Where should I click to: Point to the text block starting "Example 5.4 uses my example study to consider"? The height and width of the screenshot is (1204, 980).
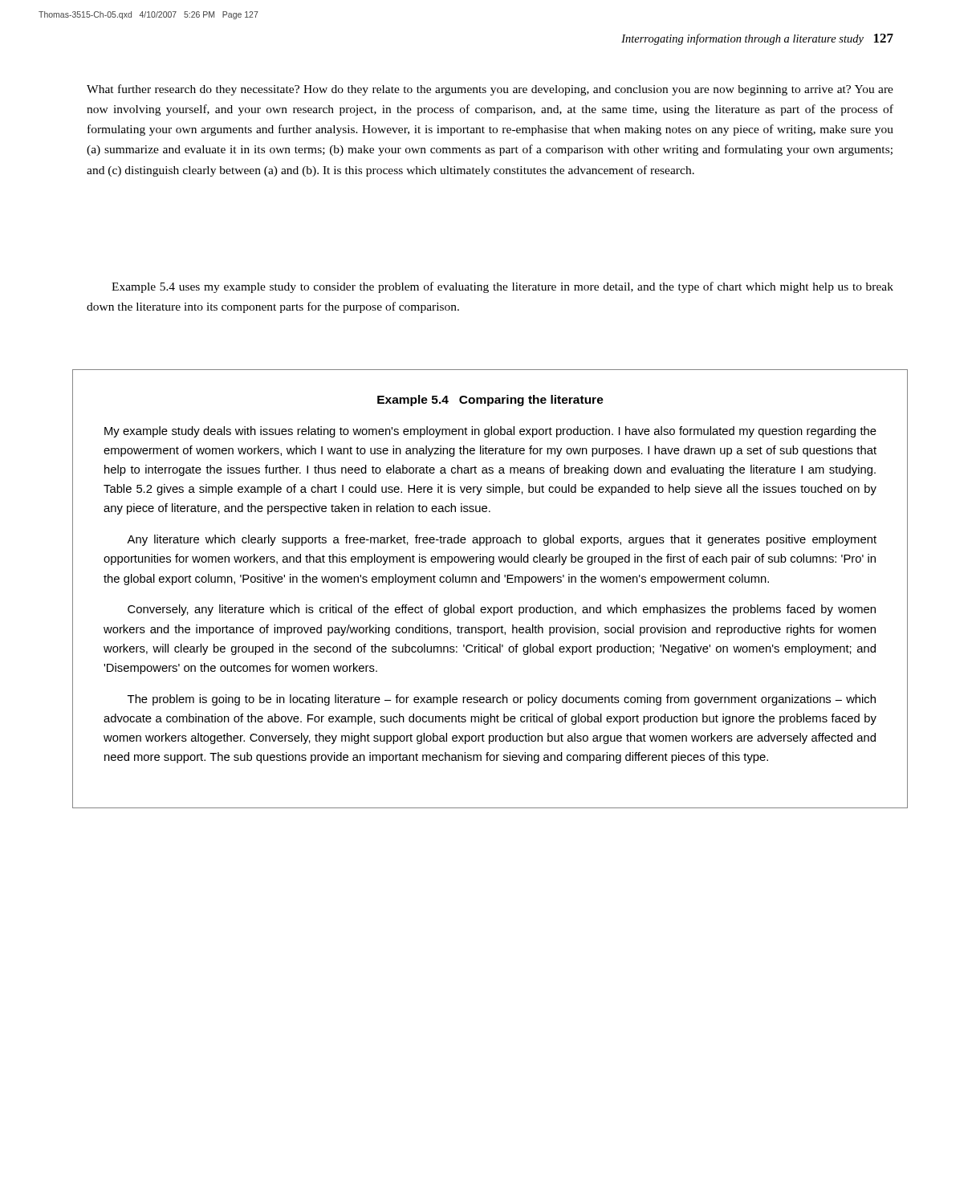click(x=490, y=296)
